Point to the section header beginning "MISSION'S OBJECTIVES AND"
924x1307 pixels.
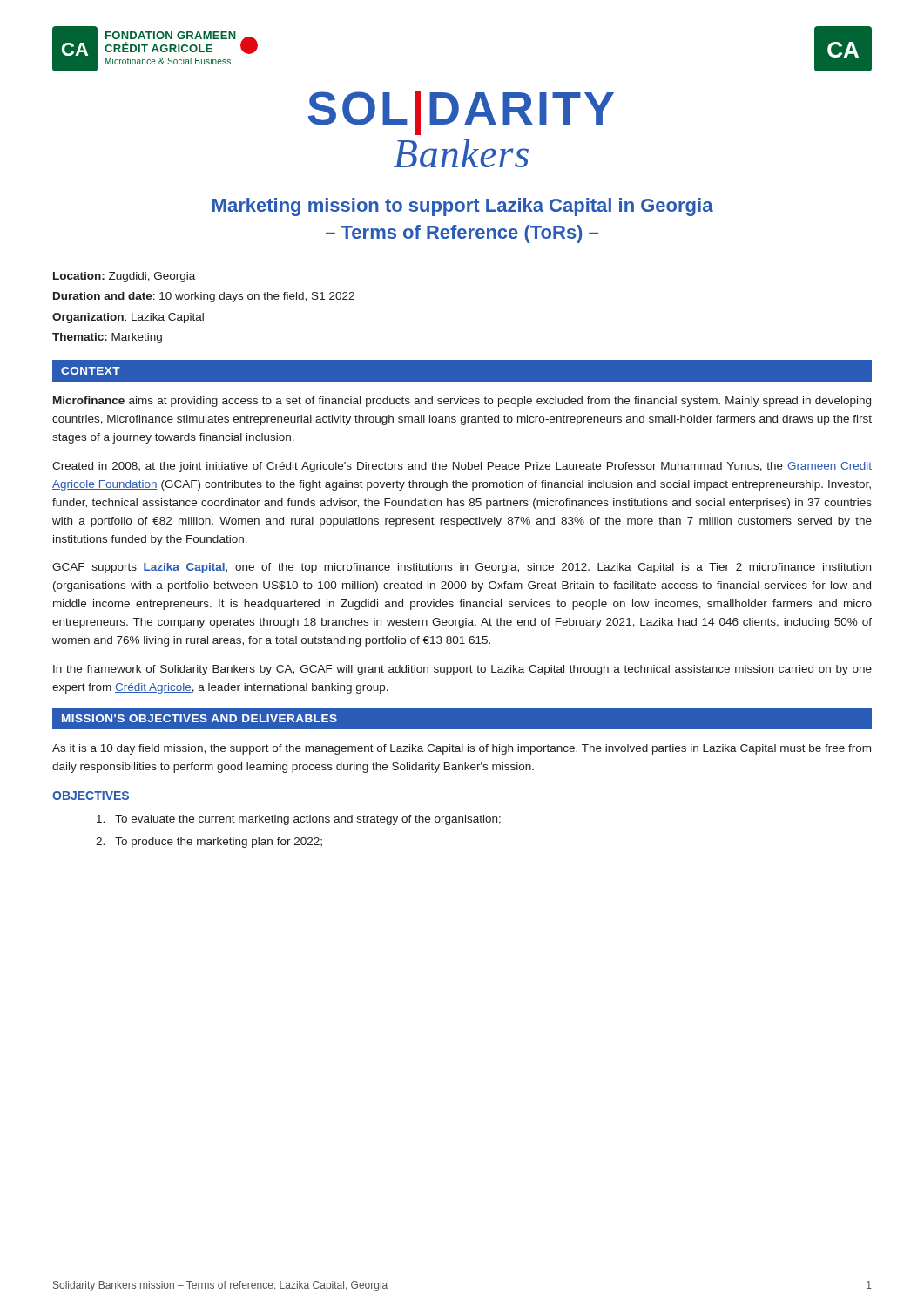click(x=199, y=718)
